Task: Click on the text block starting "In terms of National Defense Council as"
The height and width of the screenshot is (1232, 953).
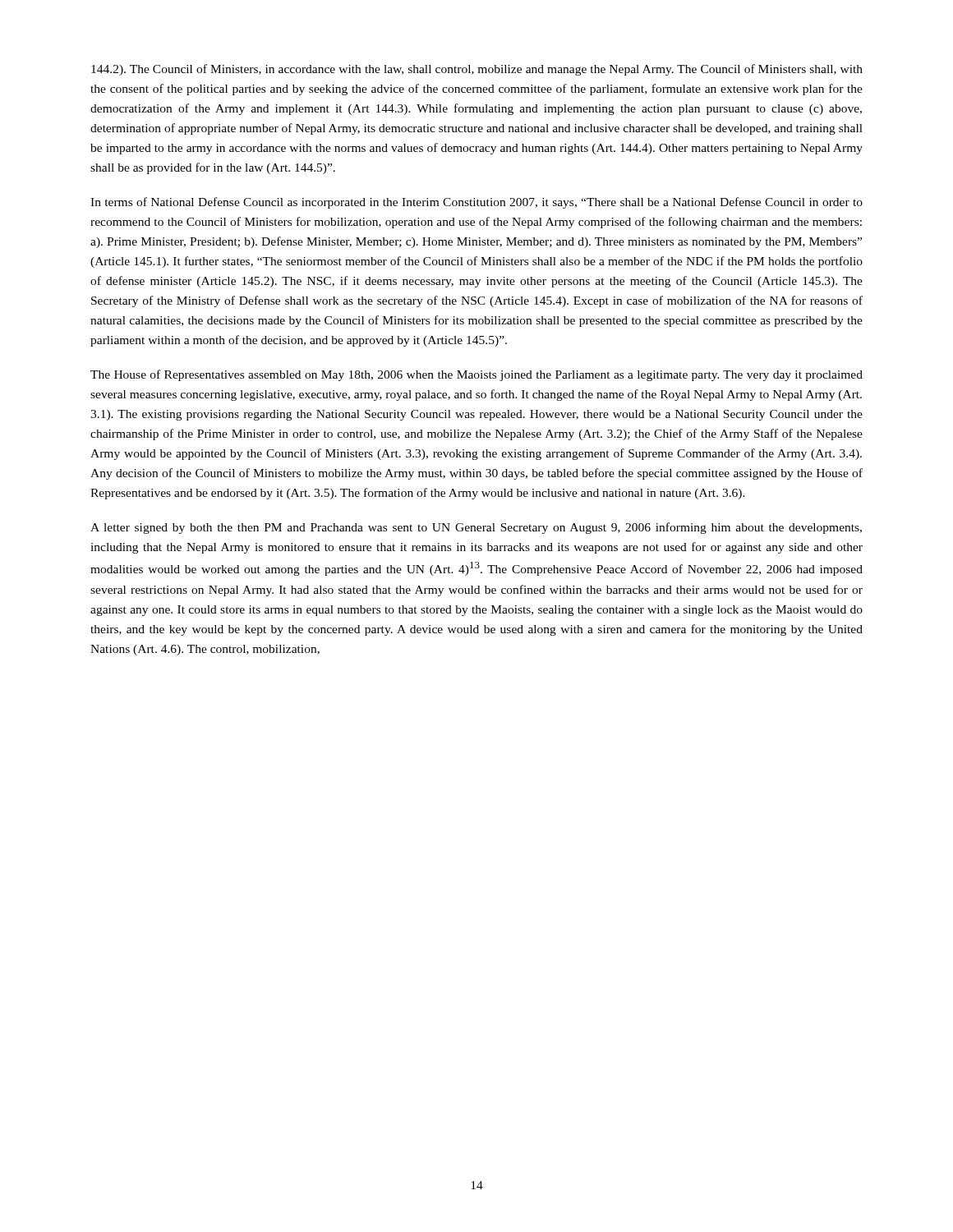Action: (476, 271)
